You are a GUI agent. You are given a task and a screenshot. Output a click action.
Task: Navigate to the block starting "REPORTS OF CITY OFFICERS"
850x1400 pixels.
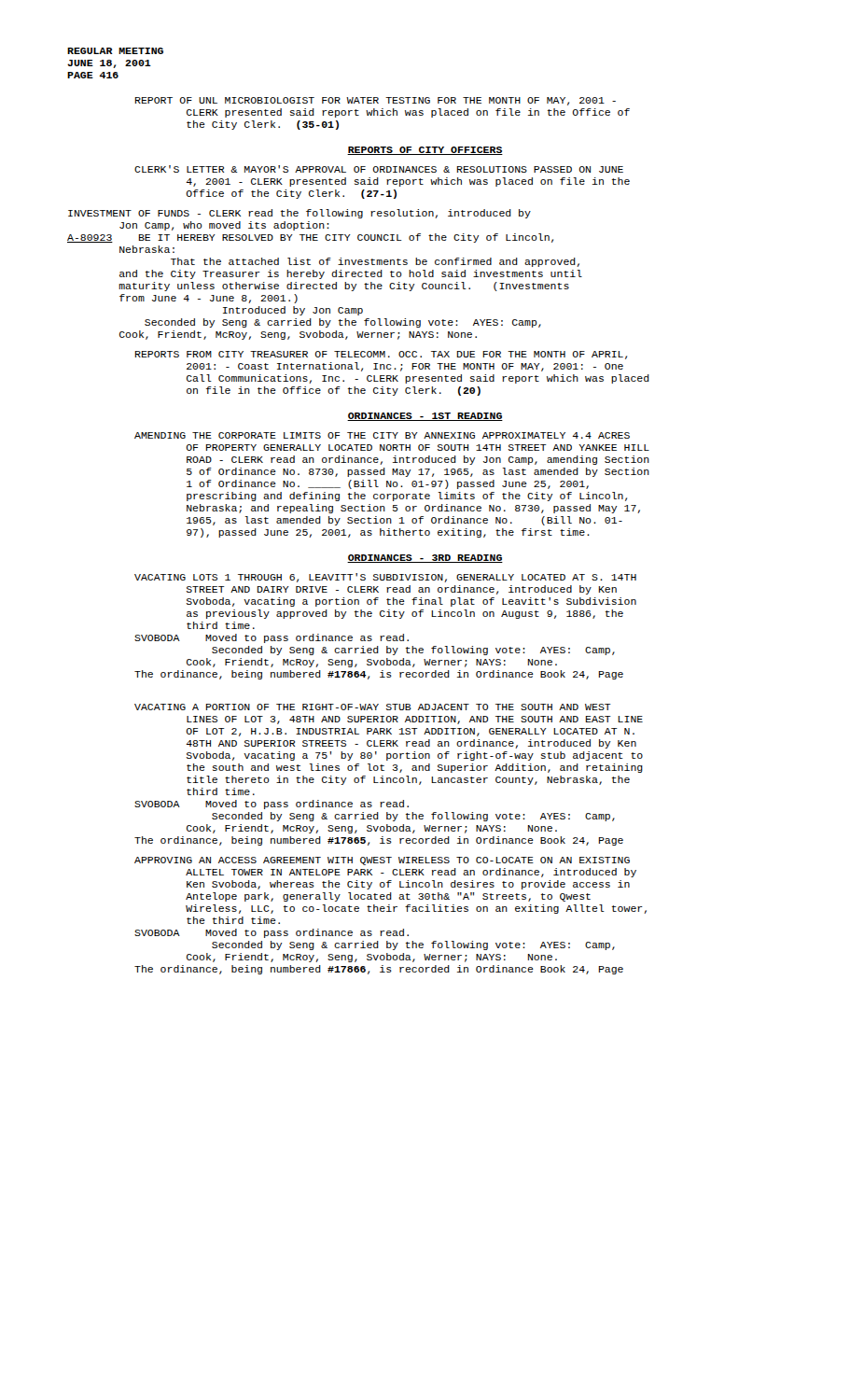coord(425,150)
